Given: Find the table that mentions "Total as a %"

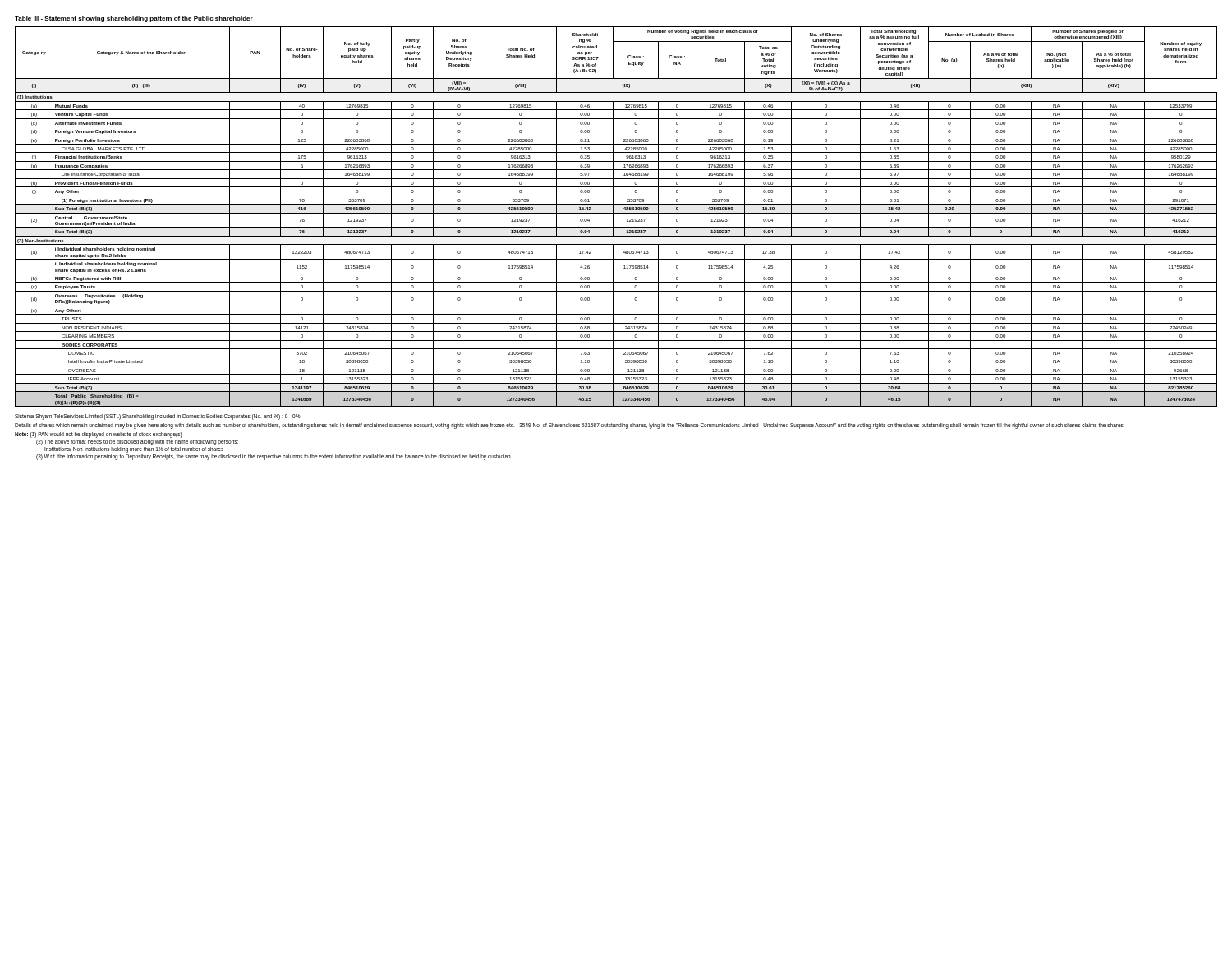Looking at the screenshot, I should click(616, 216).
